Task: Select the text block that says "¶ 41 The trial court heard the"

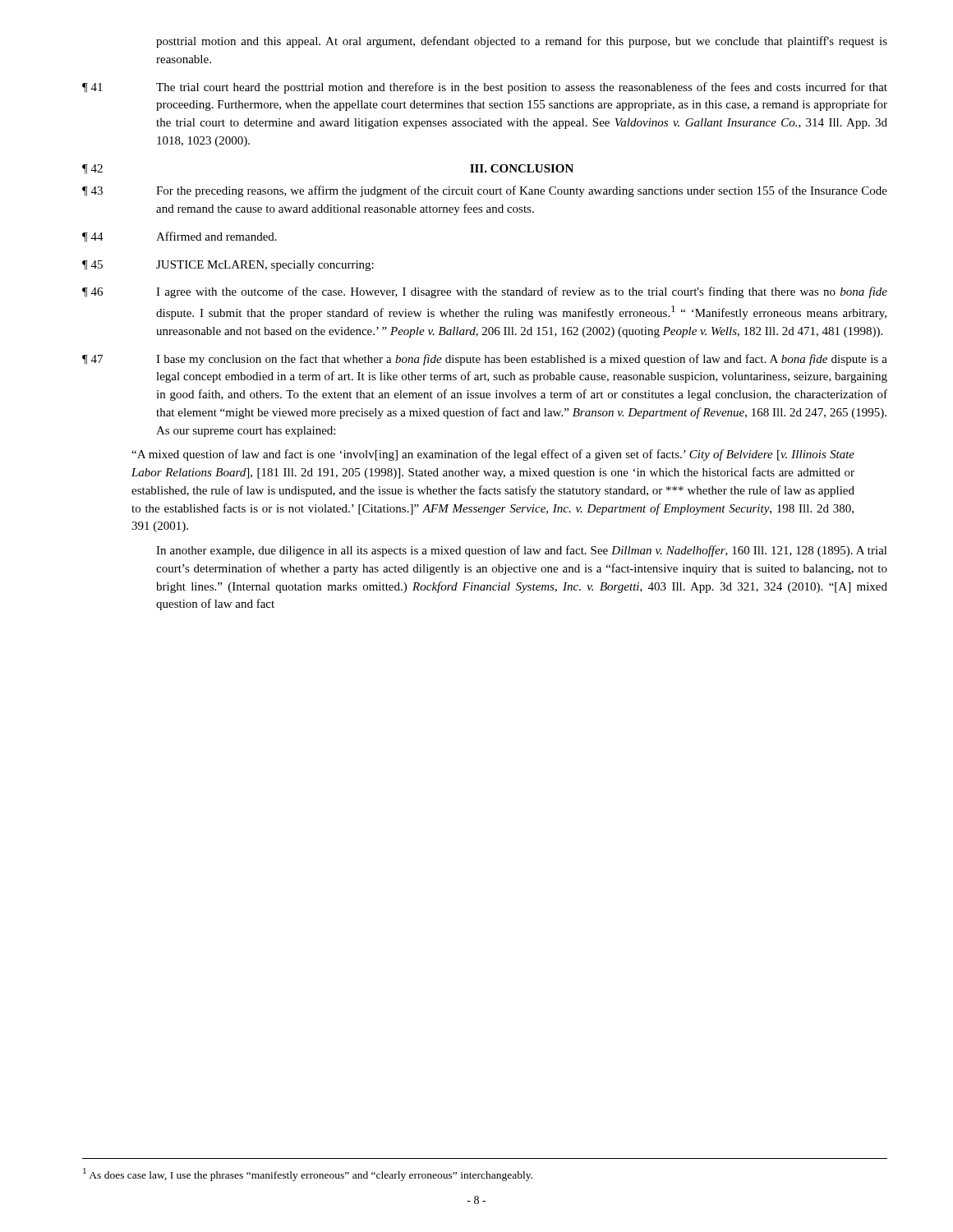Action: 485,114
